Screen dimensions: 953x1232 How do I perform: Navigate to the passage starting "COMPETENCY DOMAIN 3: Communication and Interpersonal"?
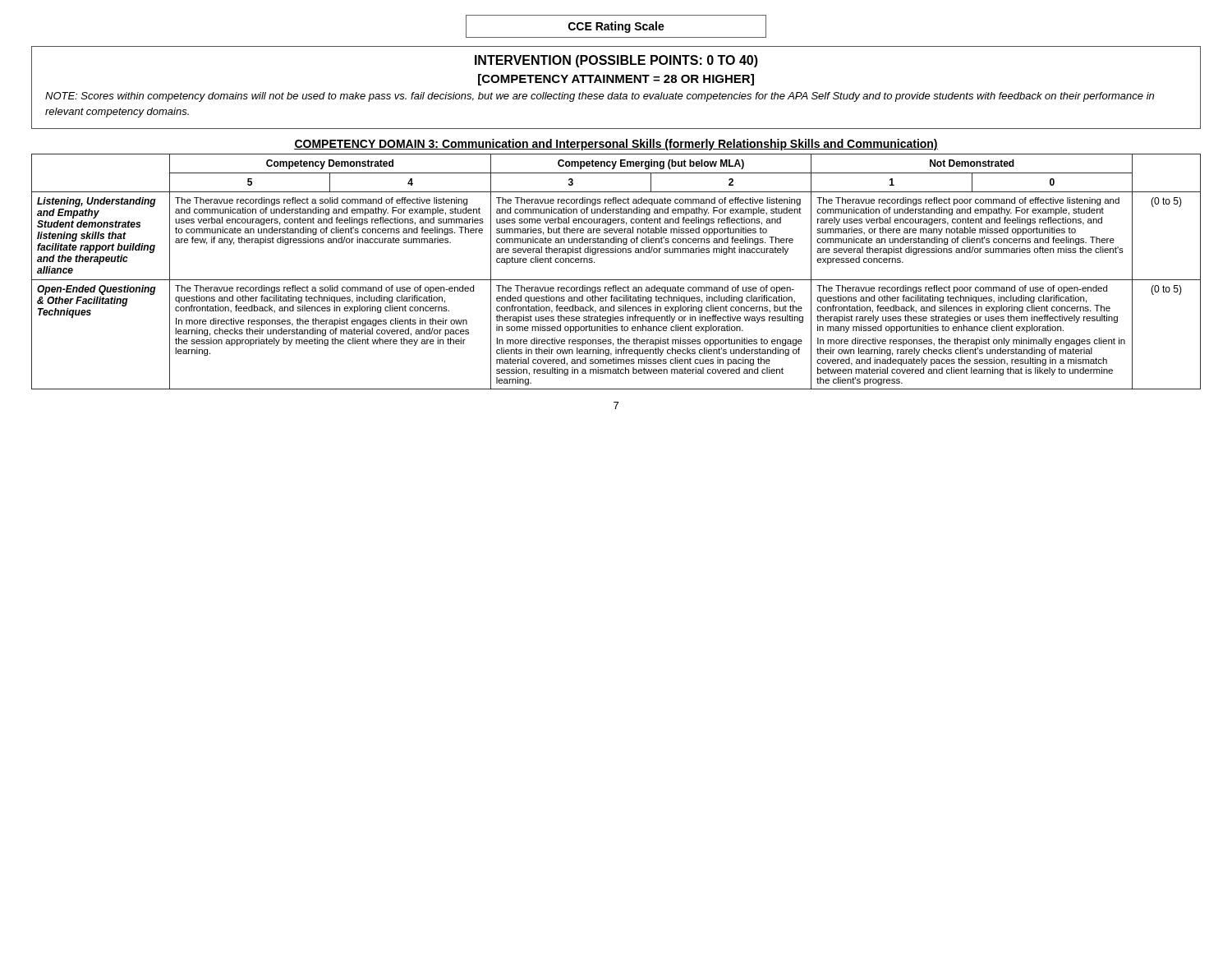(x=616, y=144)
